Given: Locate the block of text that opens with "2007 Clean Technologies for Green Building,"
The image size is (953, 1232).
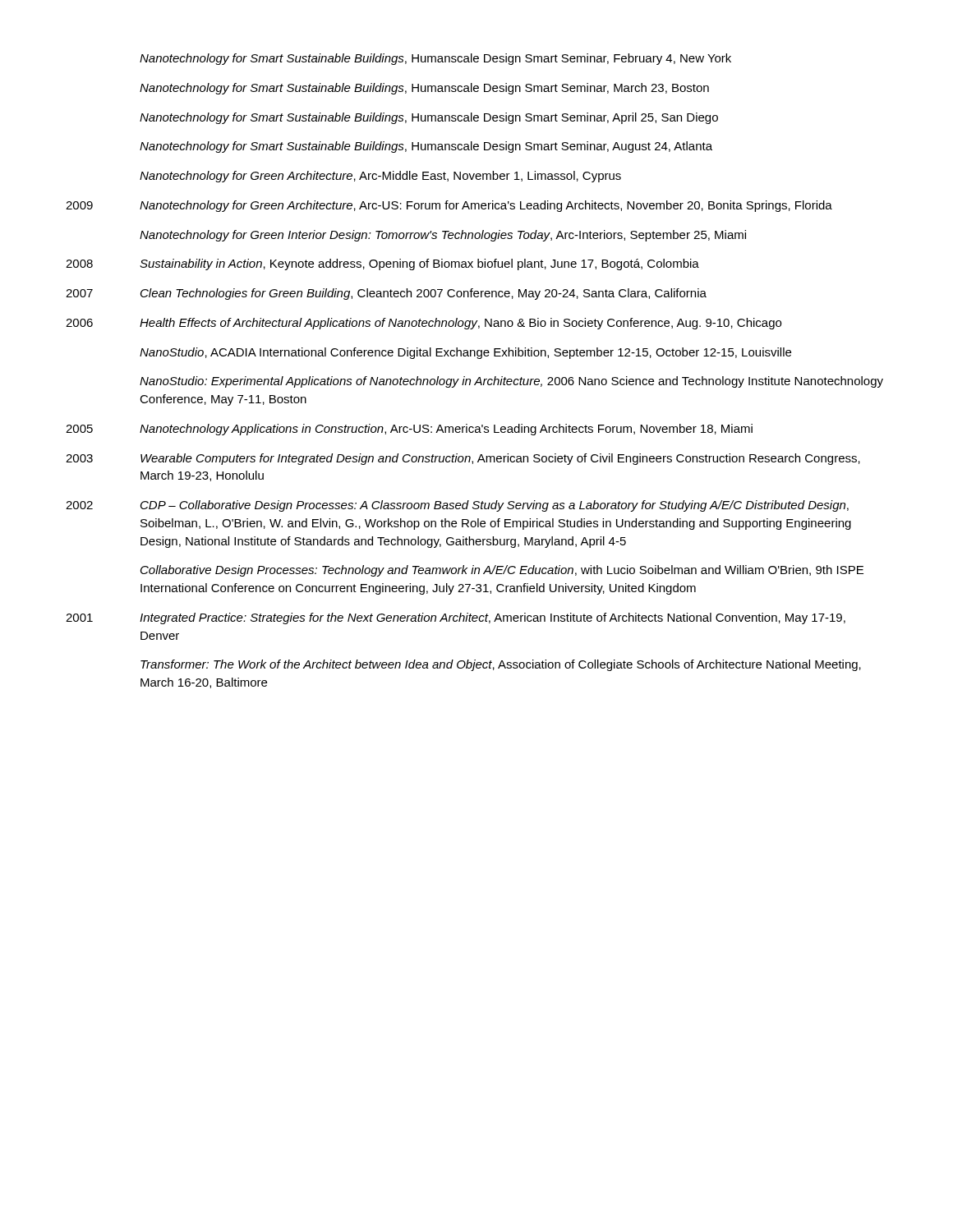Looking at the screenshot, I should point(476,293).
